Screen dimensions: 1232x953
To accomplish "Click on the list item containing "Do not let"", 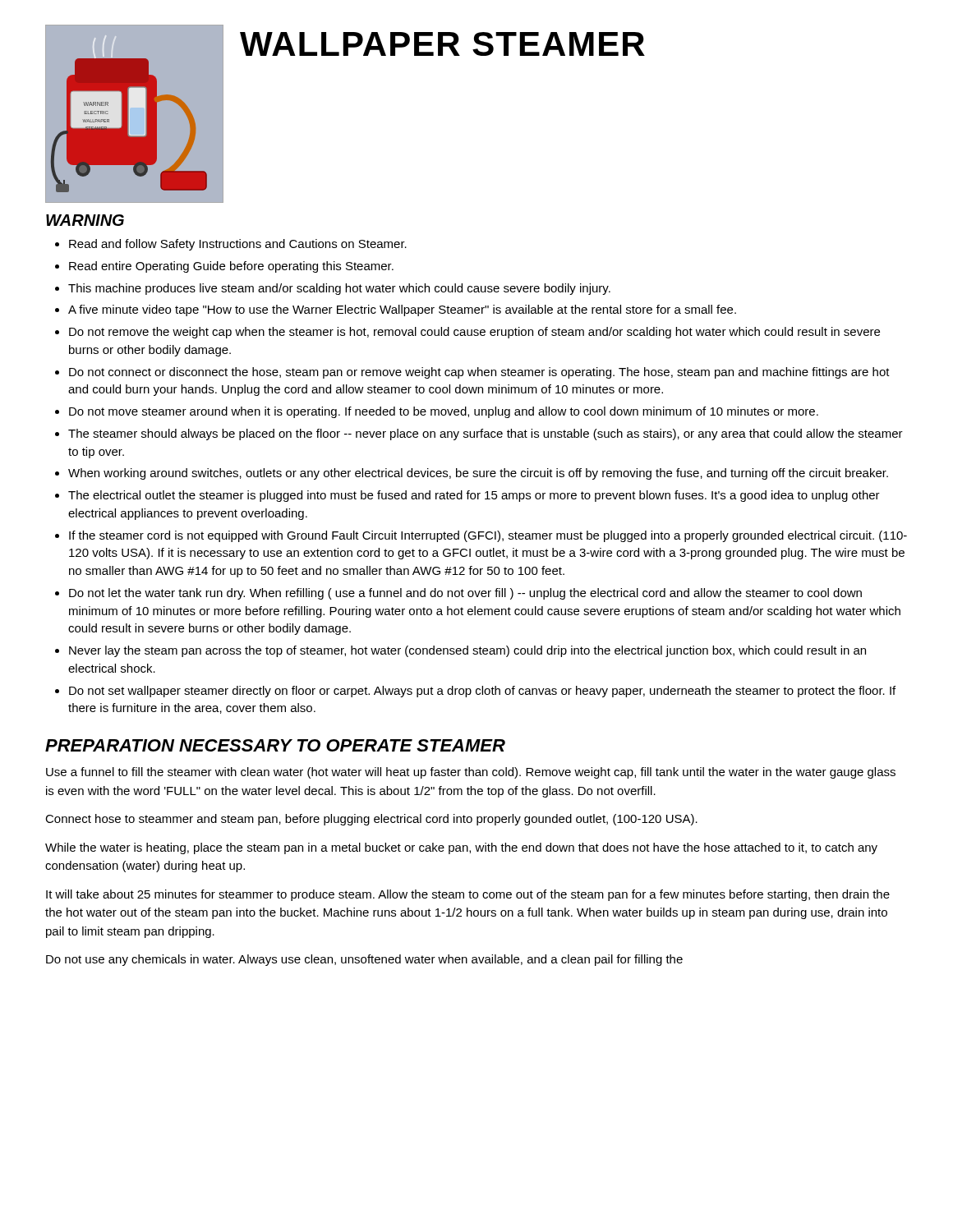I will pos(485,610).
